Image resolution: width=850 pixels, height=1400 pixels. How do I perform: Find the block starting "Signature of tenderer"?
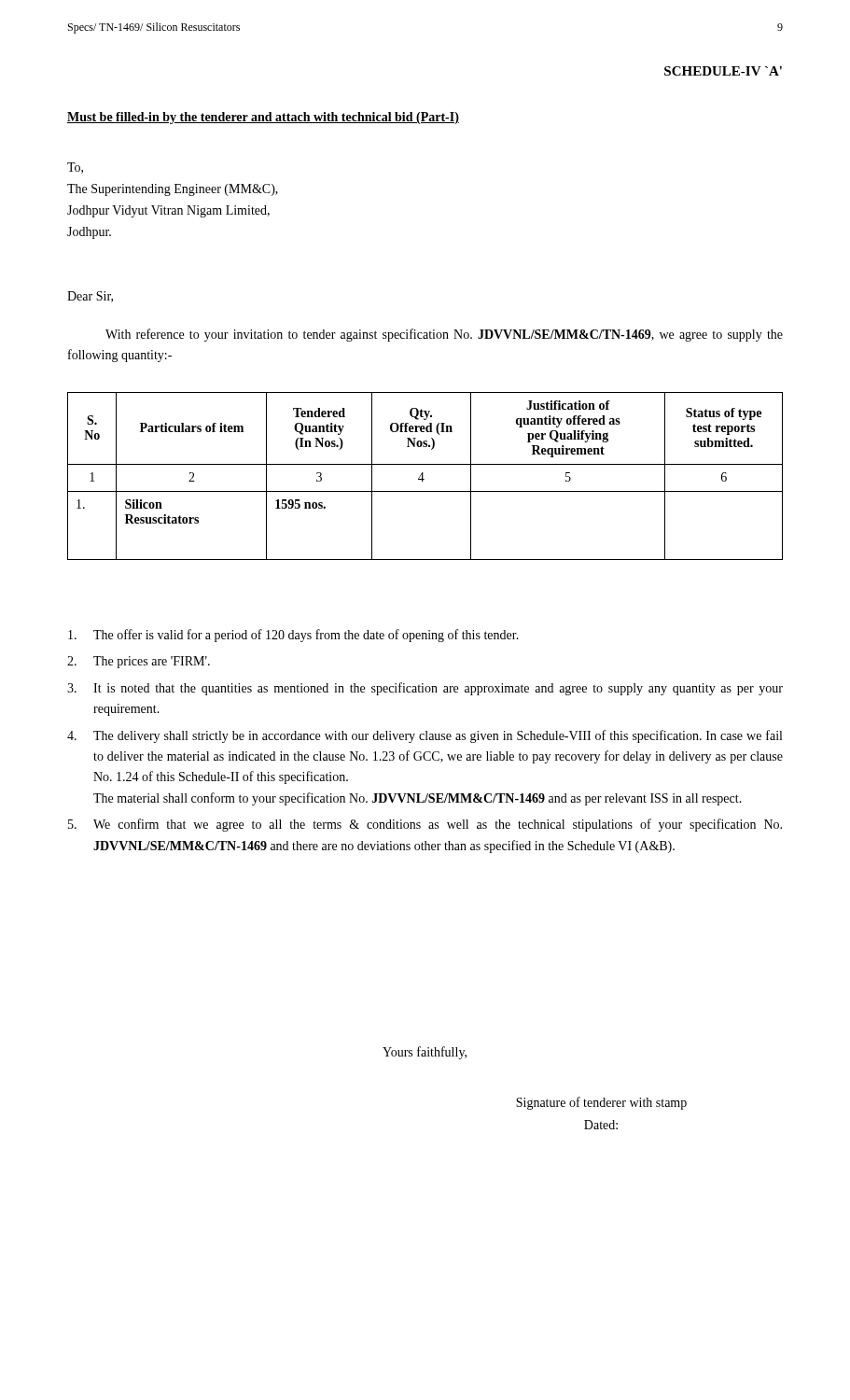tap(601, 1114)
